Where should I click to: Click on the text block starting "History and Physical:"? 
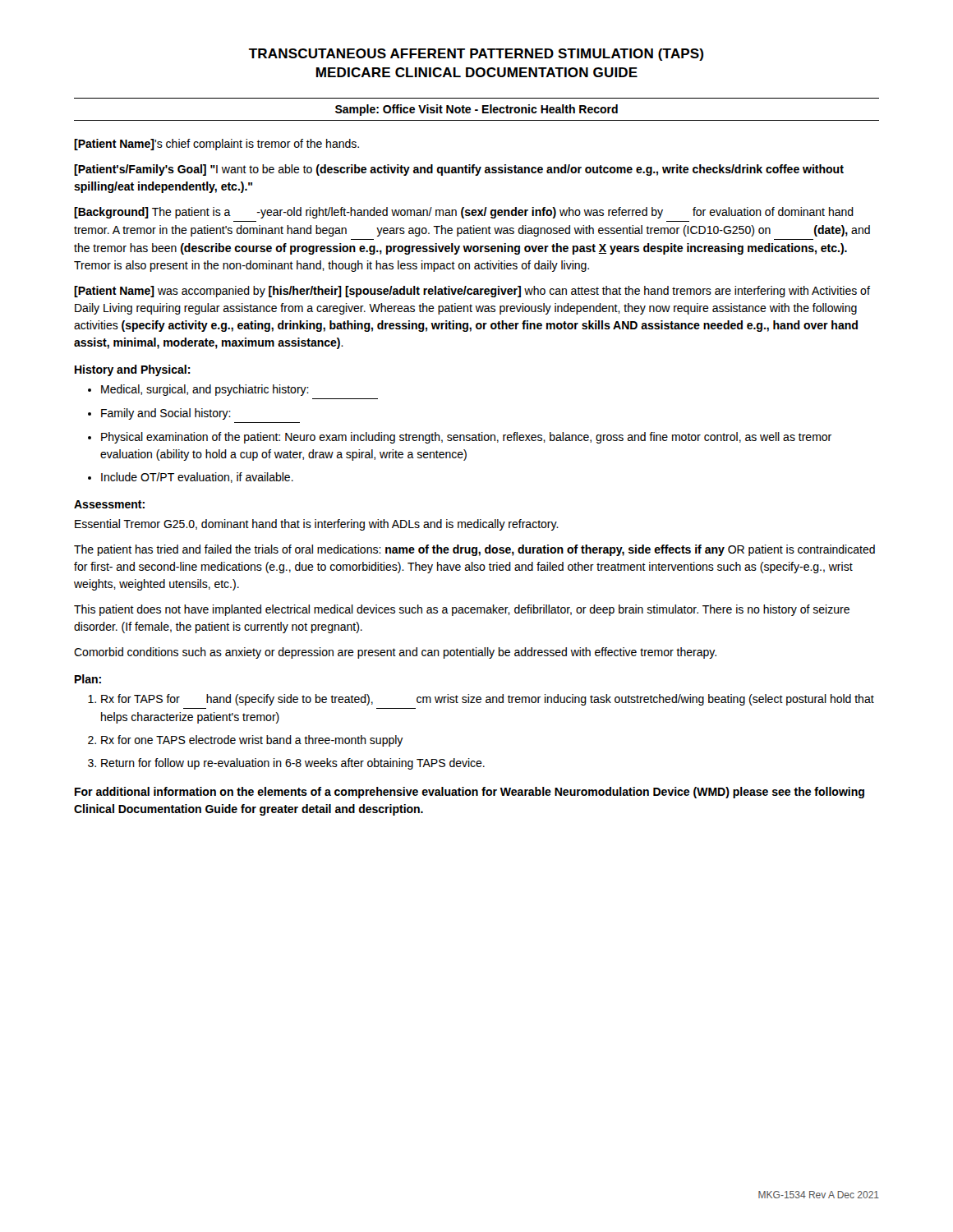(132, 369)
